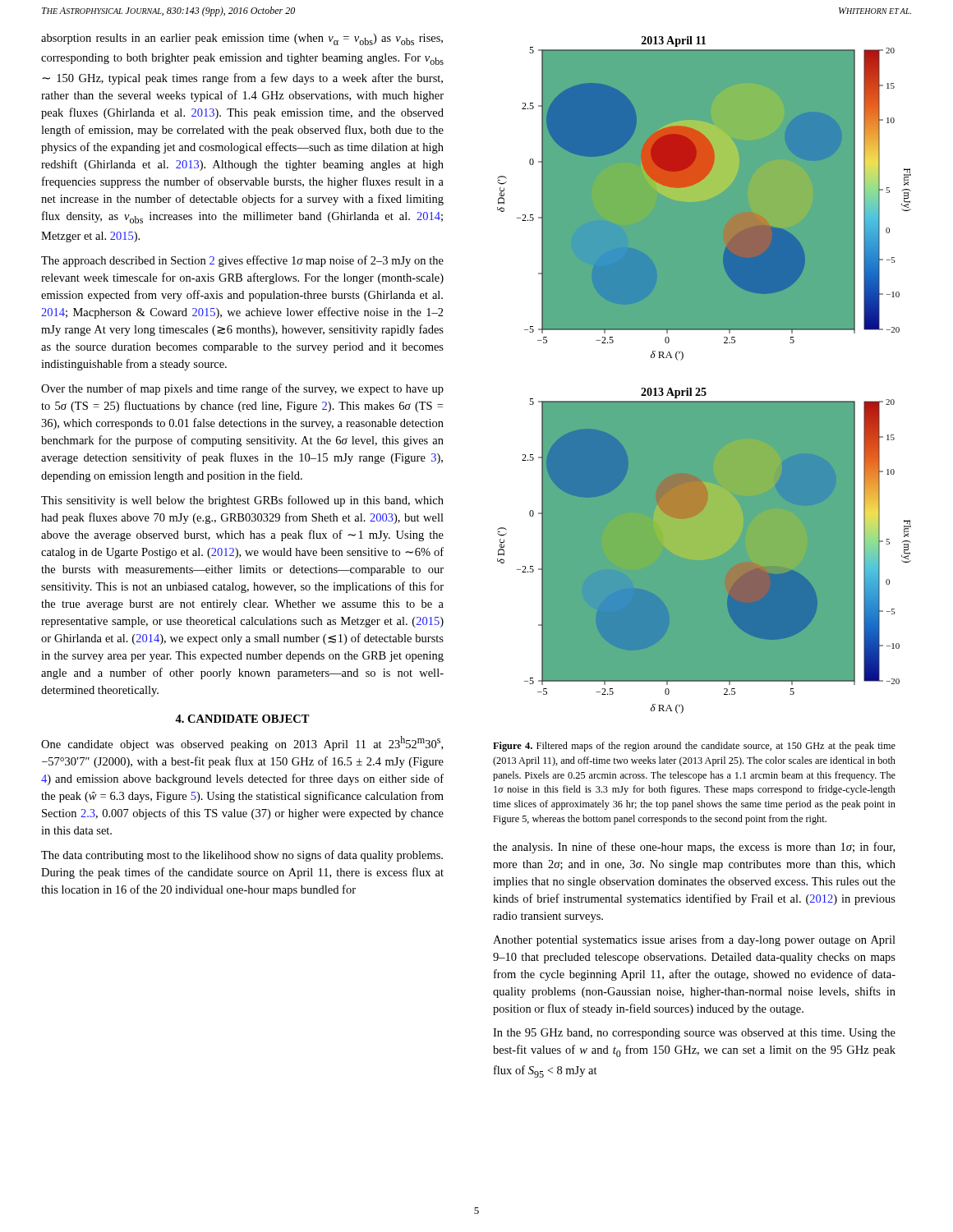Screen dimensions: 1232x953
Task: Find the caption that says "Figure 4. Filtered maps of the region"
Action: pyautogui.click(x=694, y=783)
